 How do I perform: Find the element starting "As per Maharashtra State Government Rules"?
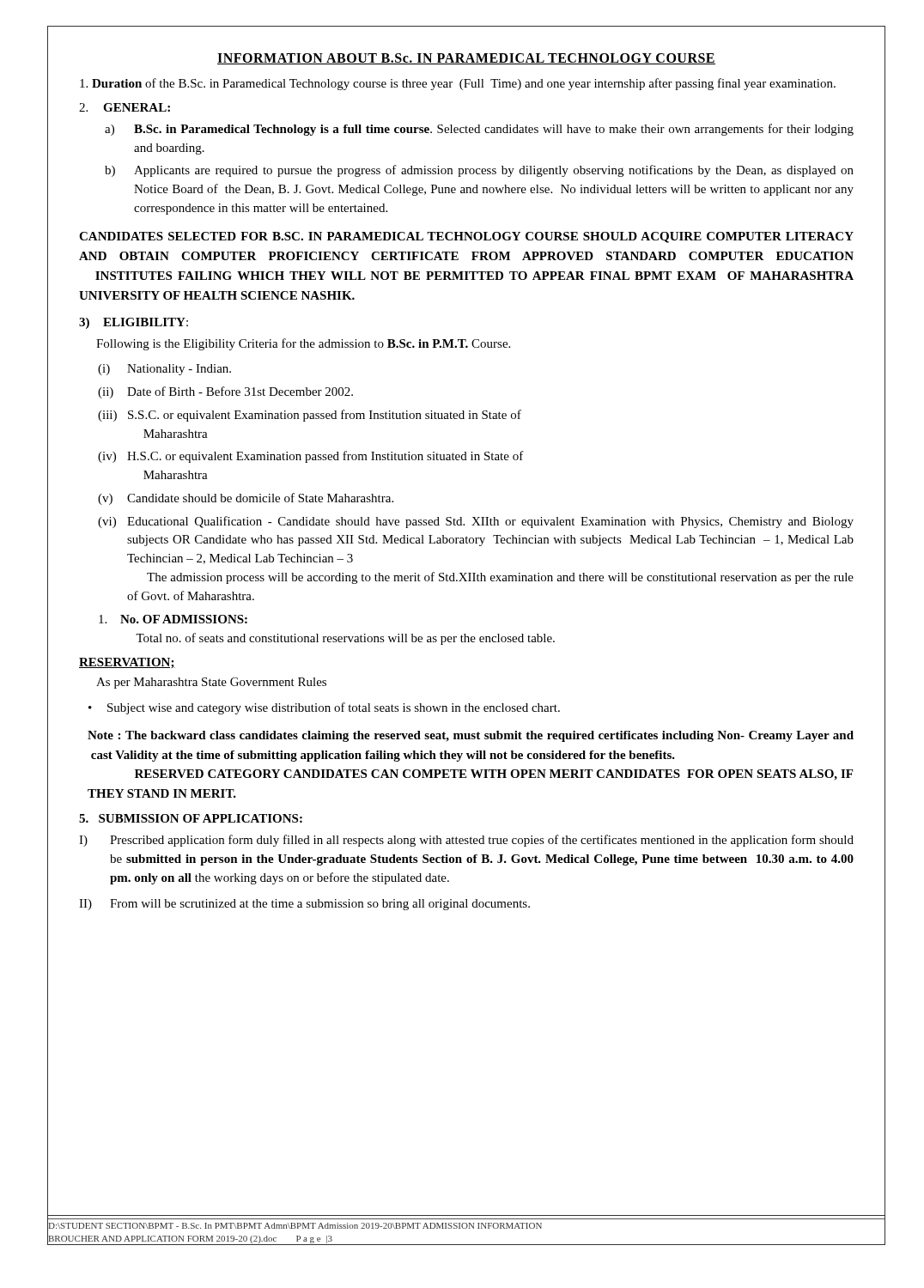212,682
